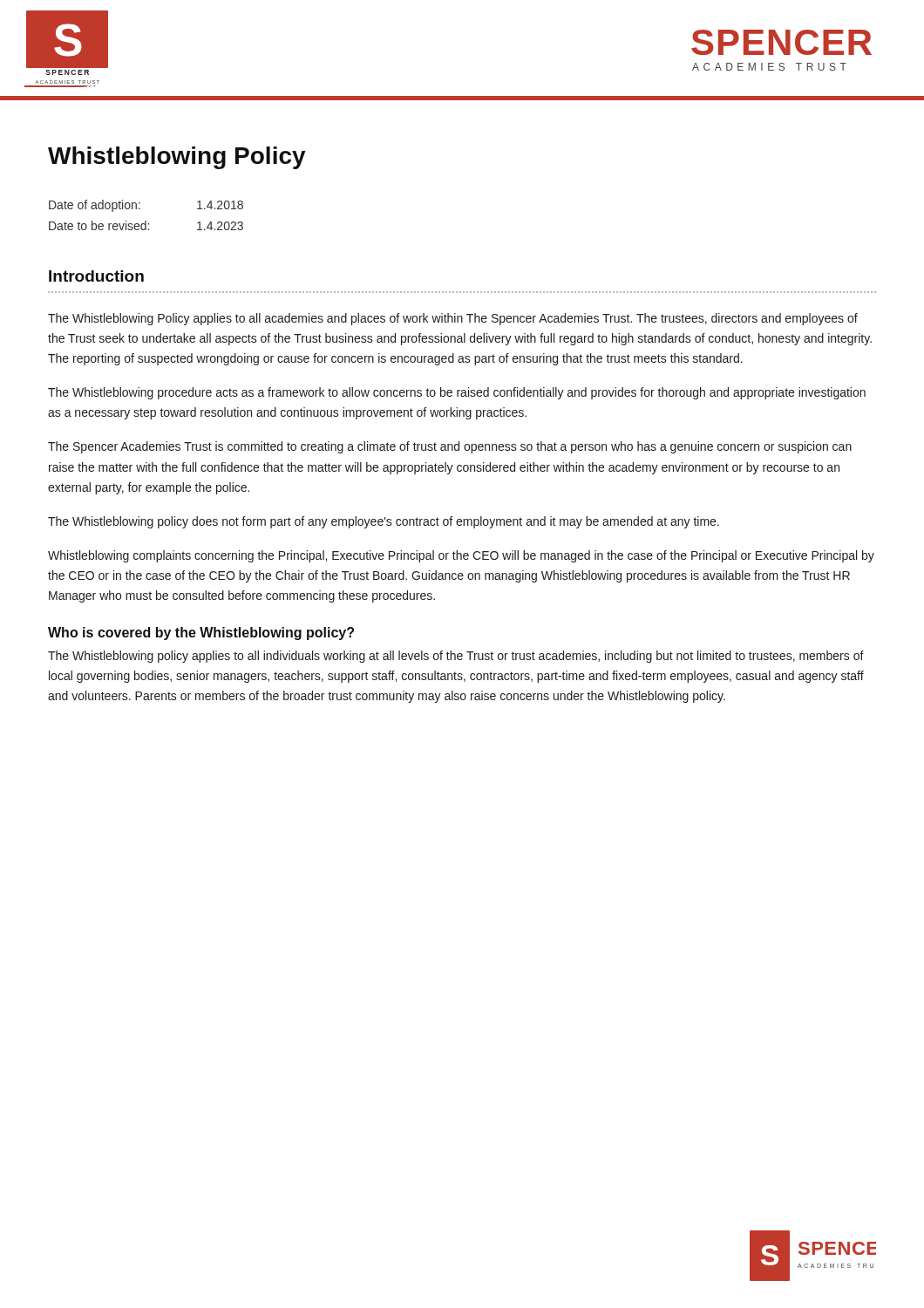Screen dimensions: 1308x924
Task: Where is the passage that starts "The Whistleblowing policy applies"?
Action: pos(456,676)
